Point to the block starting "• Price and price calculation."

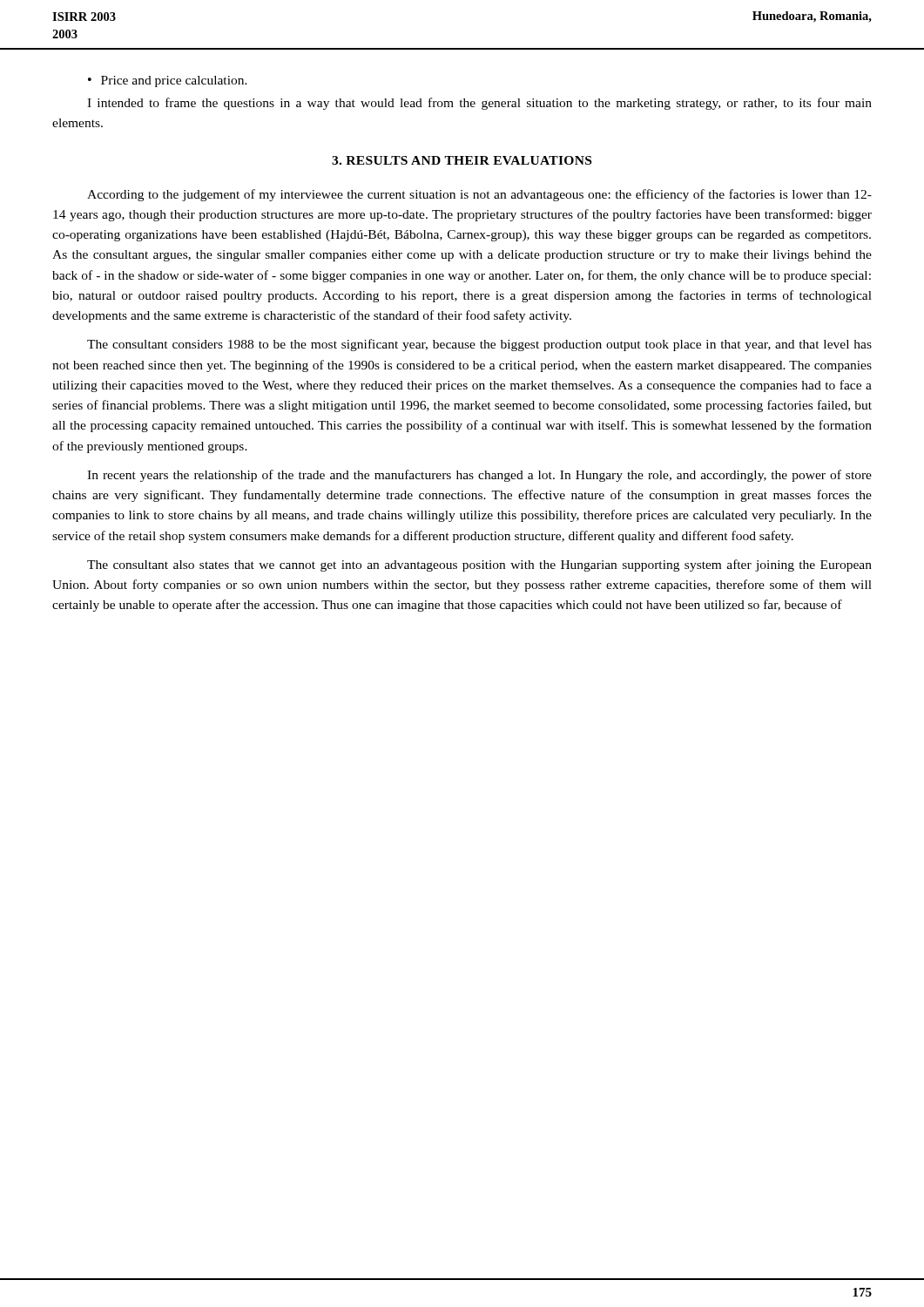point(167,80)
